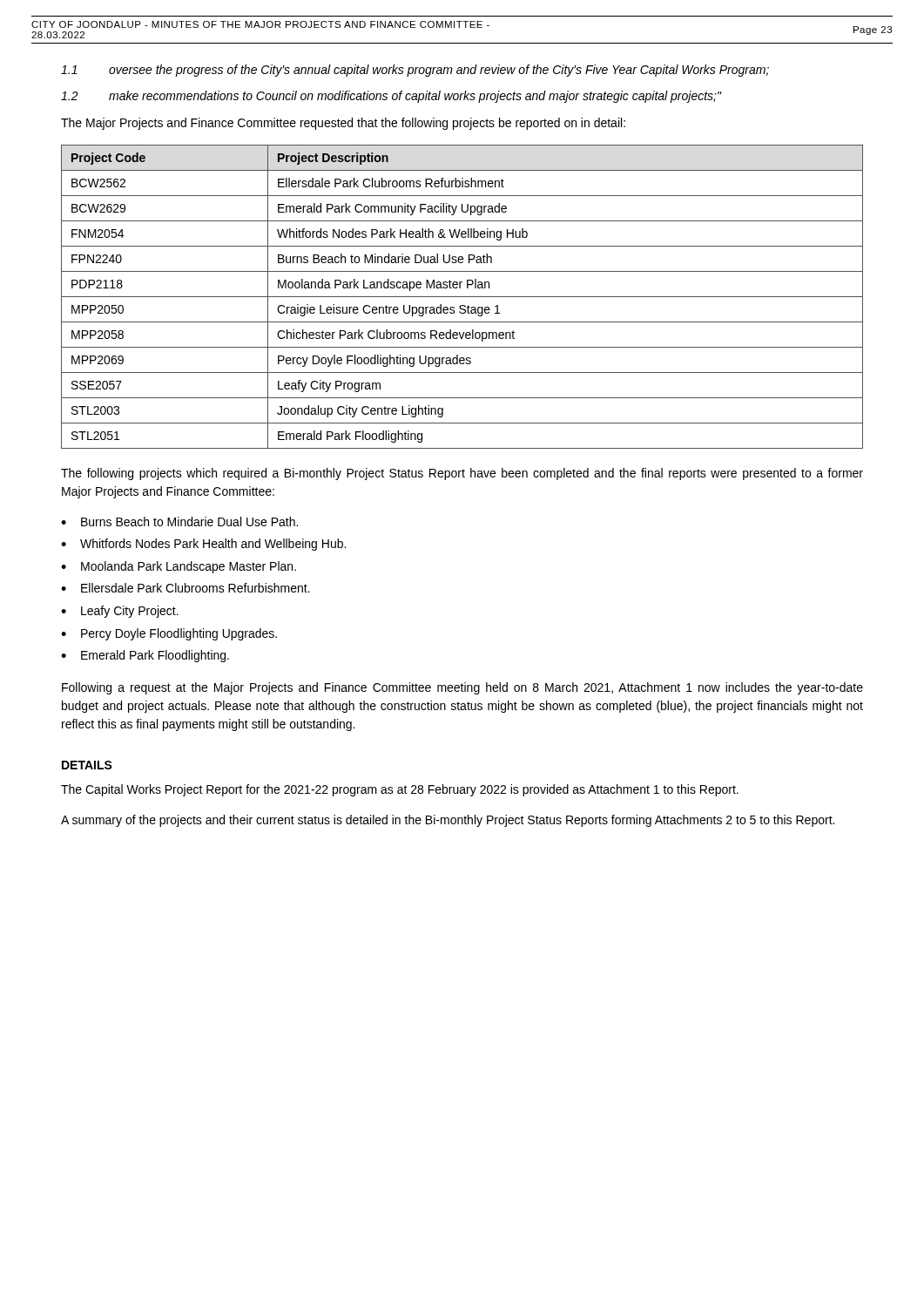Viewport: 924px width, 1307px height.
Task: Locate the text block starting "The following projects which required"
Action: (462, 482)
